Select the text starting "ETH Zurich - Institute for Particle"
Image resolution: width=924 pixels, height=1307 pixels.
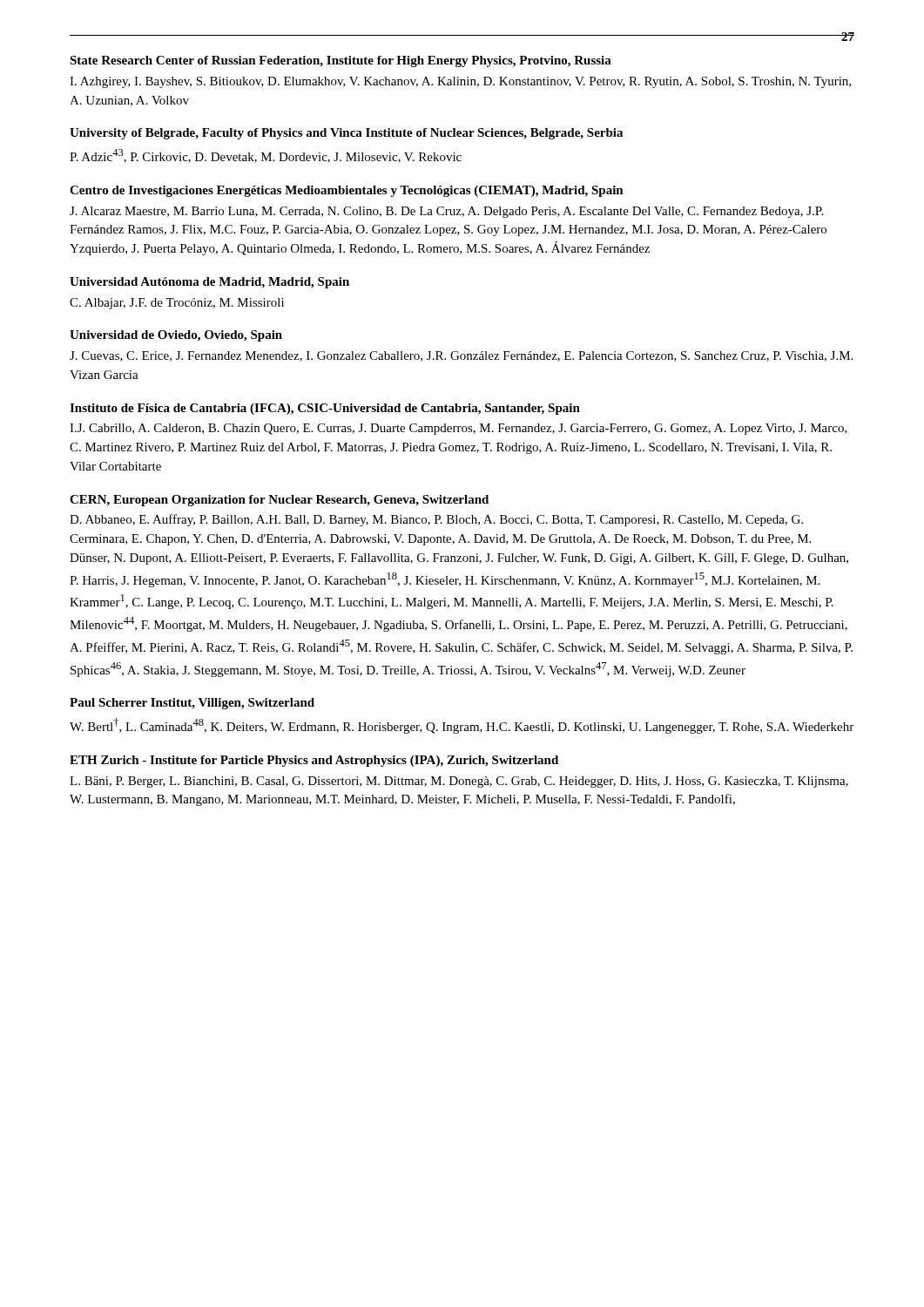coord(462,780)
